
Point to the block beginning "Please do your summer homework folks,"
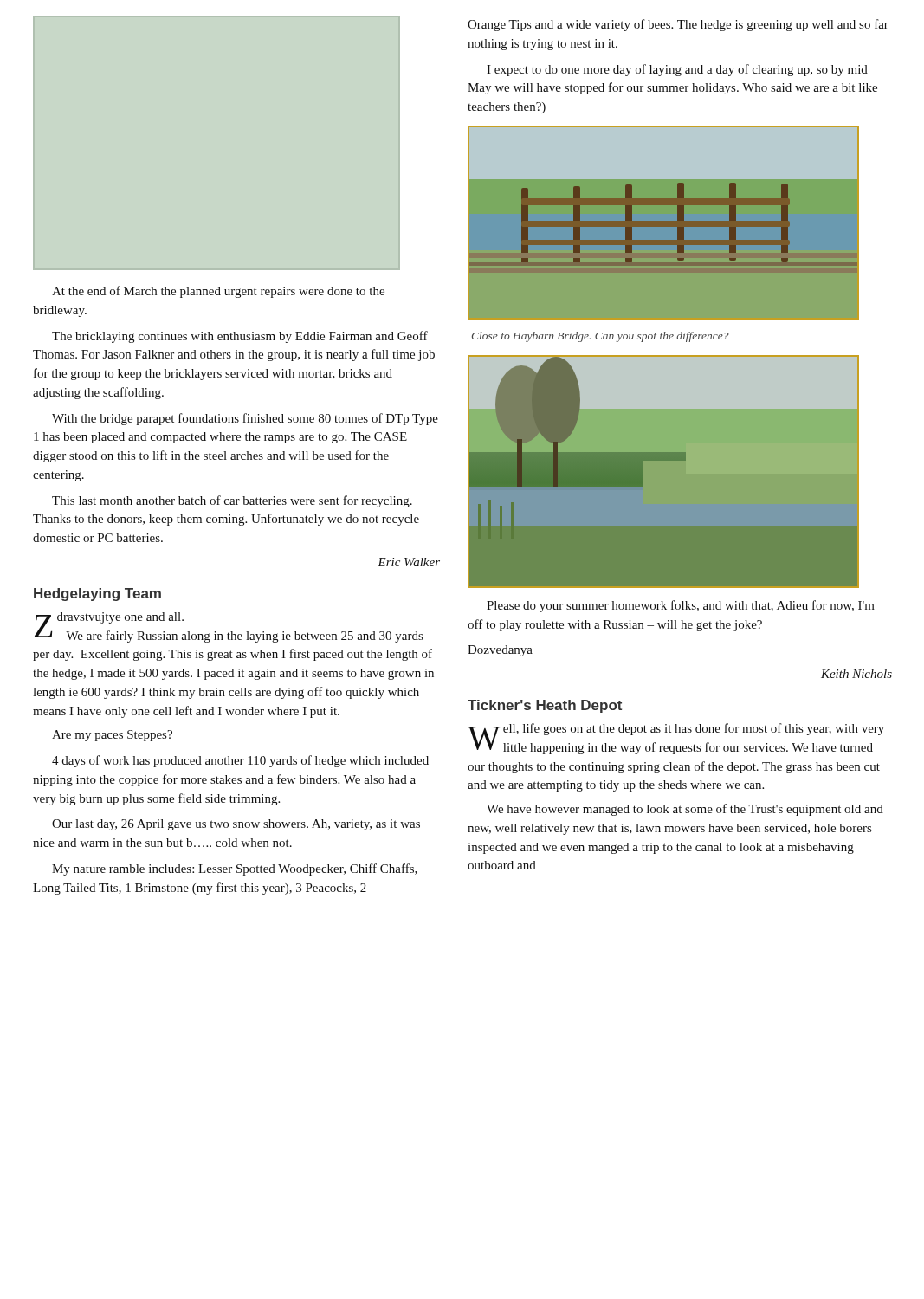click(680, 628)
